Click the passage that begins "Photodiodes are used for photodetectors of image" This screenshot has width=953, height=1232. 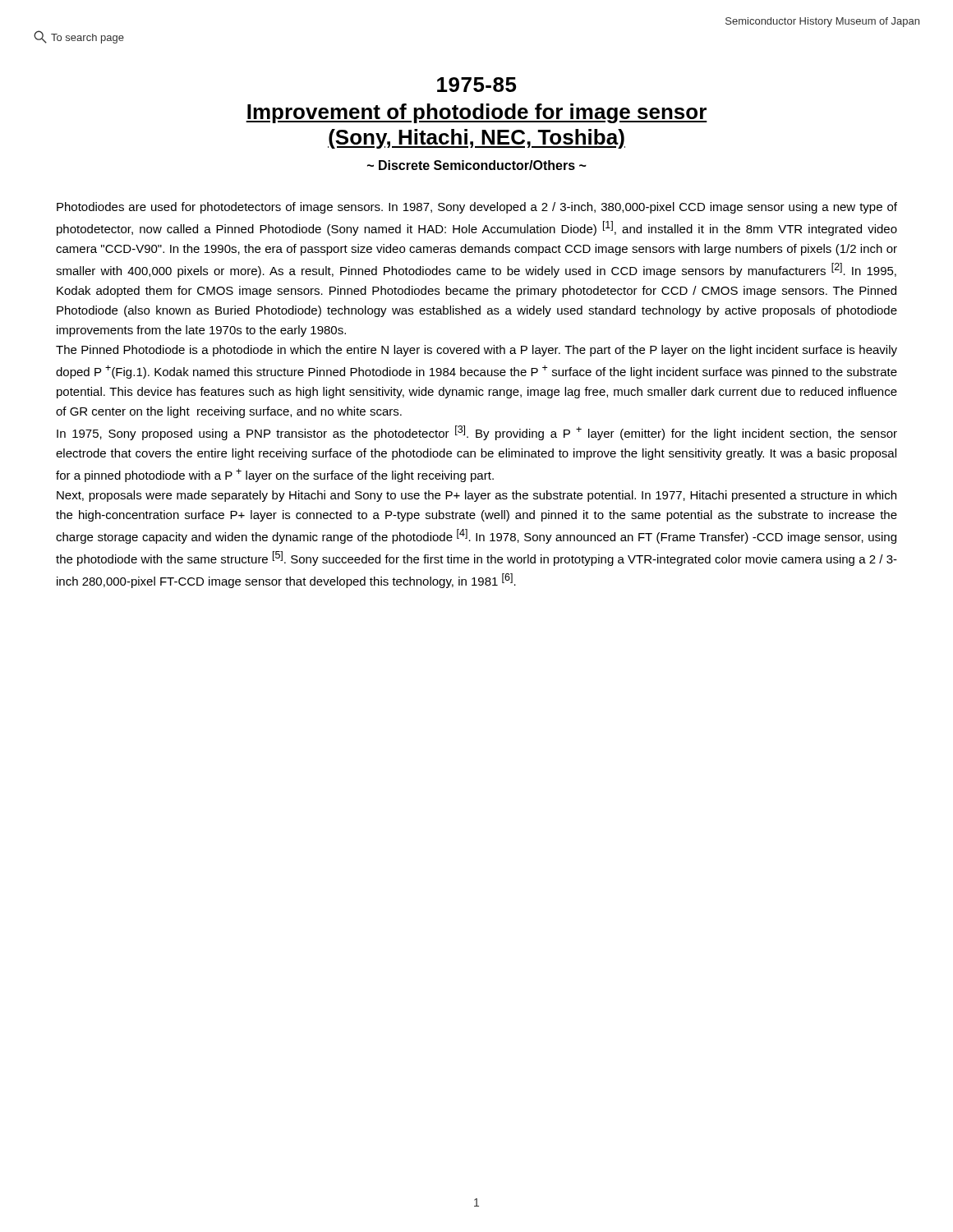coord(476,268)
